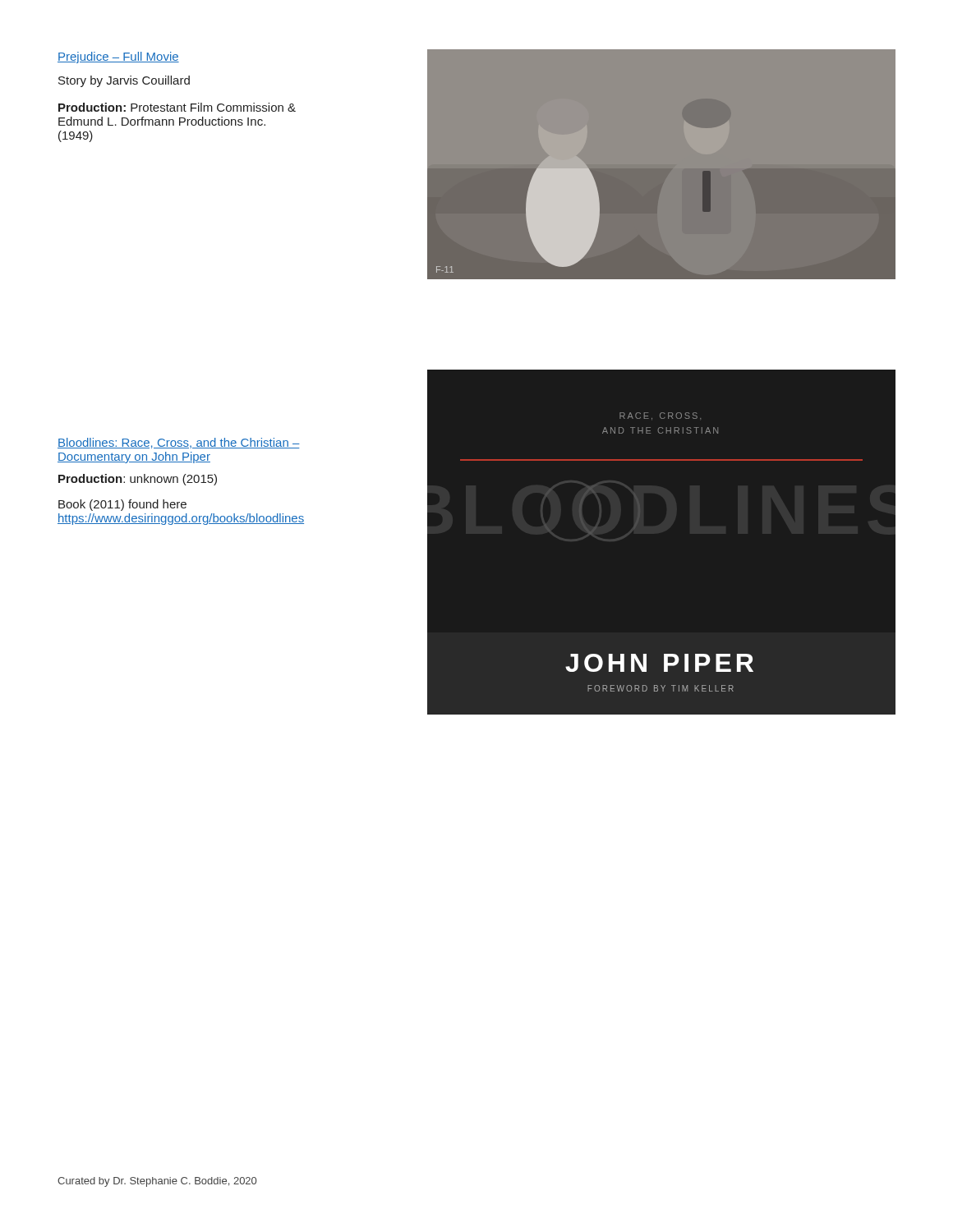The height and width of the screenshot is (1232, 953).
Task: Point to "Production: unknown (2015)"
Action: 138,480
